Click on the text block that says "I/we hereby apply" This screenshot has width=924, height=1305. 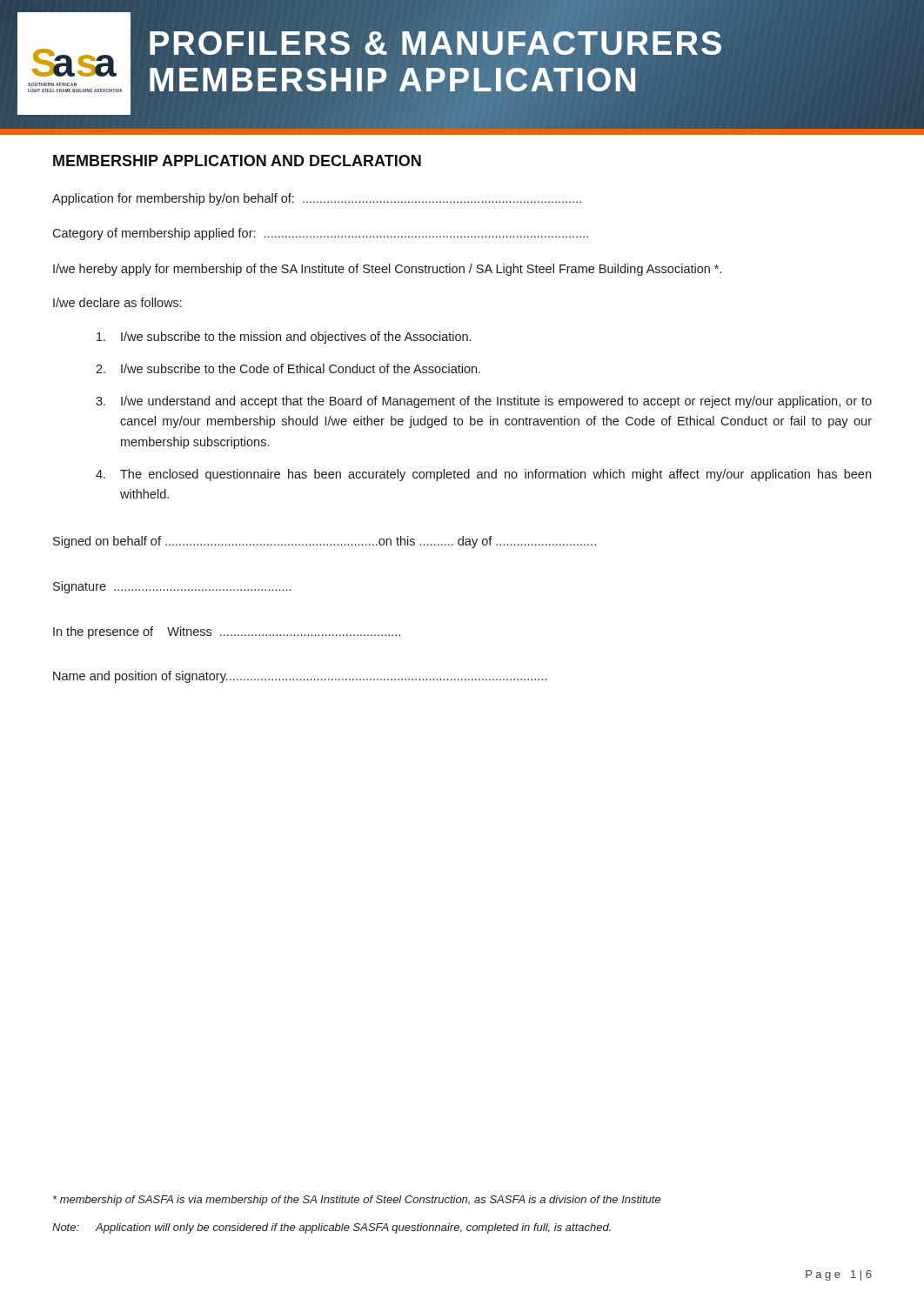click(x=387, y=268)
